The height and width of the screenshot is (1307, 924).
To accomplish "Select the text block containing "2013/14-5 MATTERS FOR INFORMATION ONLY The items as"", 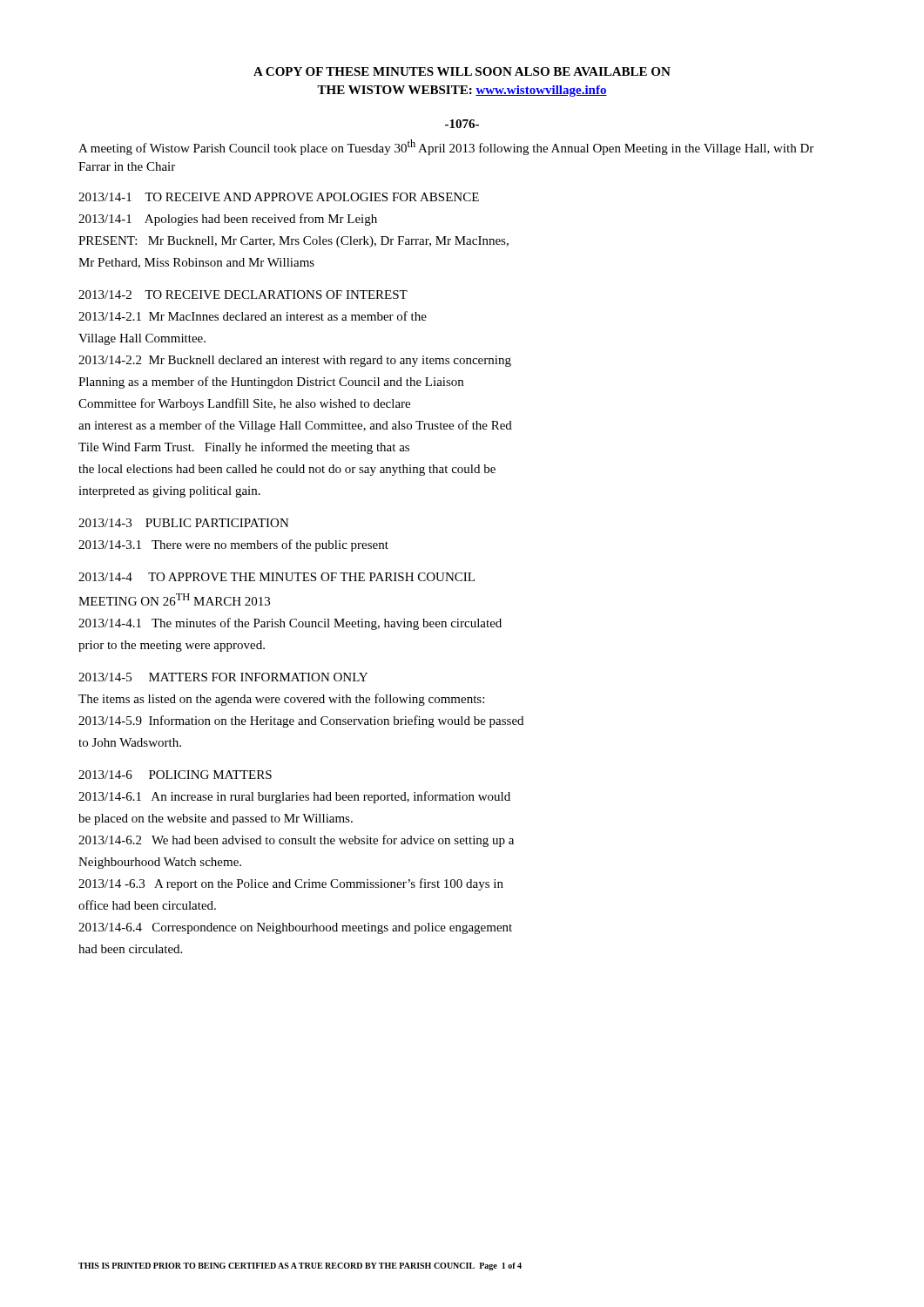I will 462,710.
